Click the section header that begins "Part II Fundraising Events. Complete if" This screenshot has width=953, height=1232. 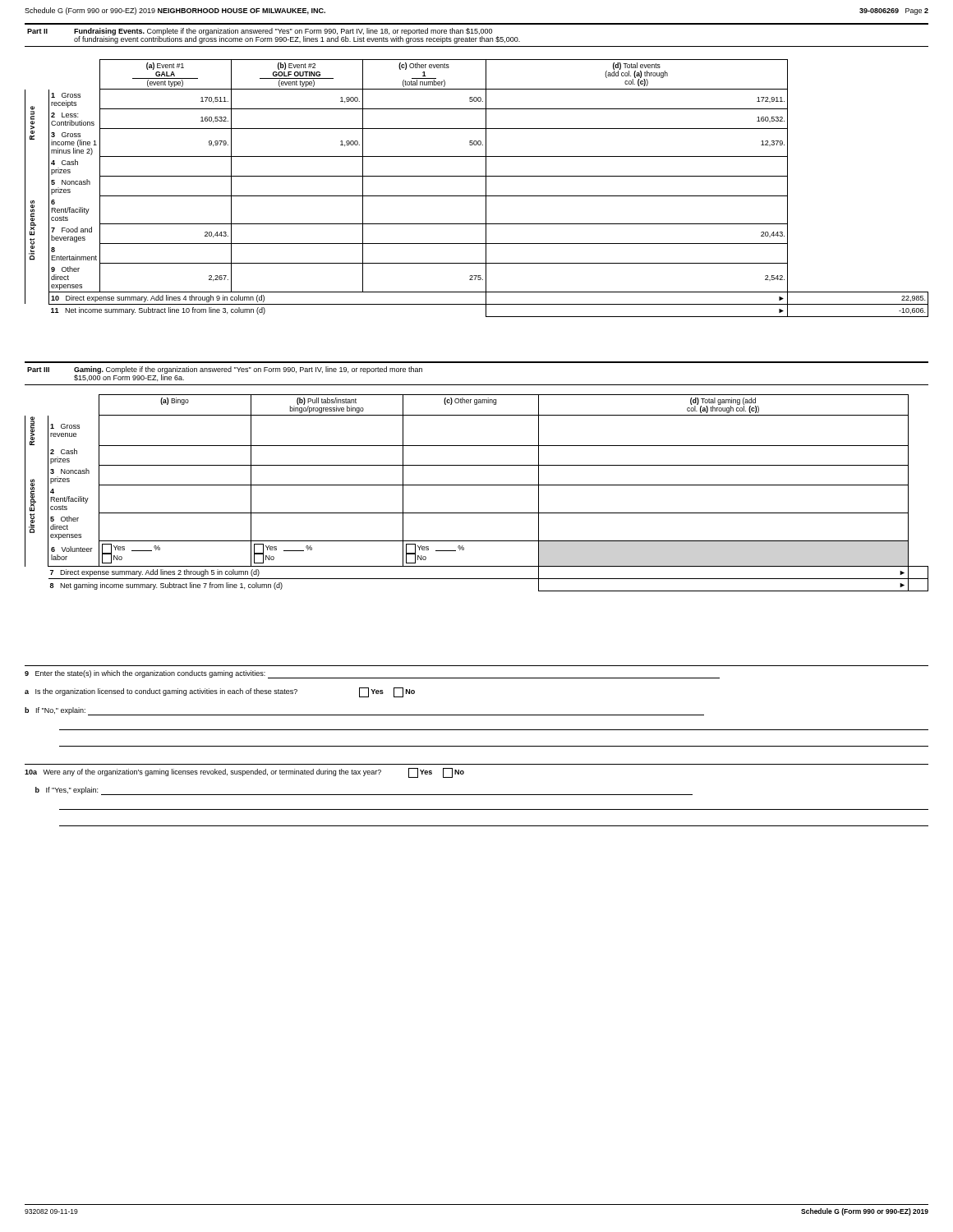tap(476, 35)
